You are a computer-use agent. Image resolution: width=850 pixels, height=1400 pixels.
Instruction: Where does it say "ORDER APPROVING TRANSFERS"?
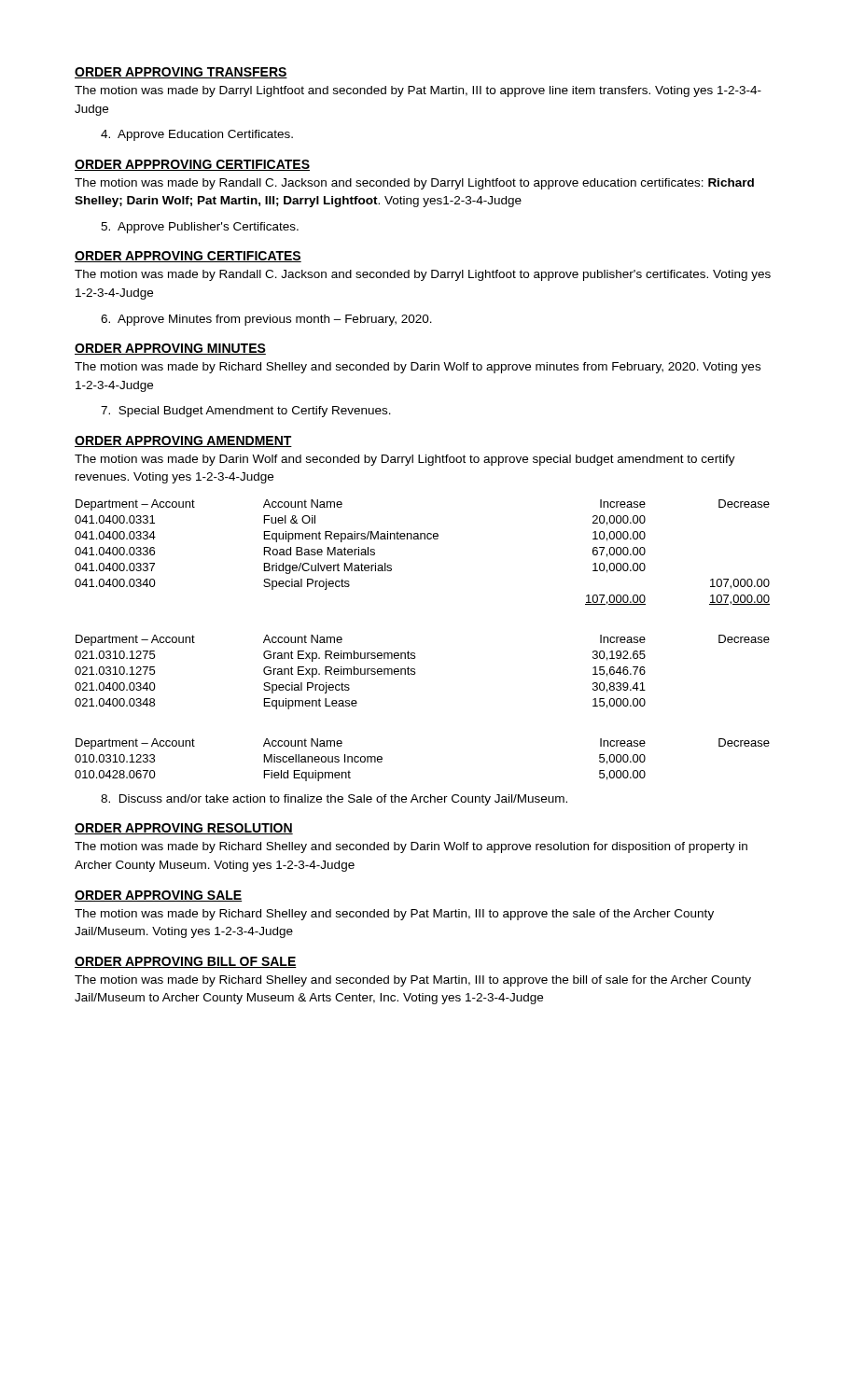[181, 72]
